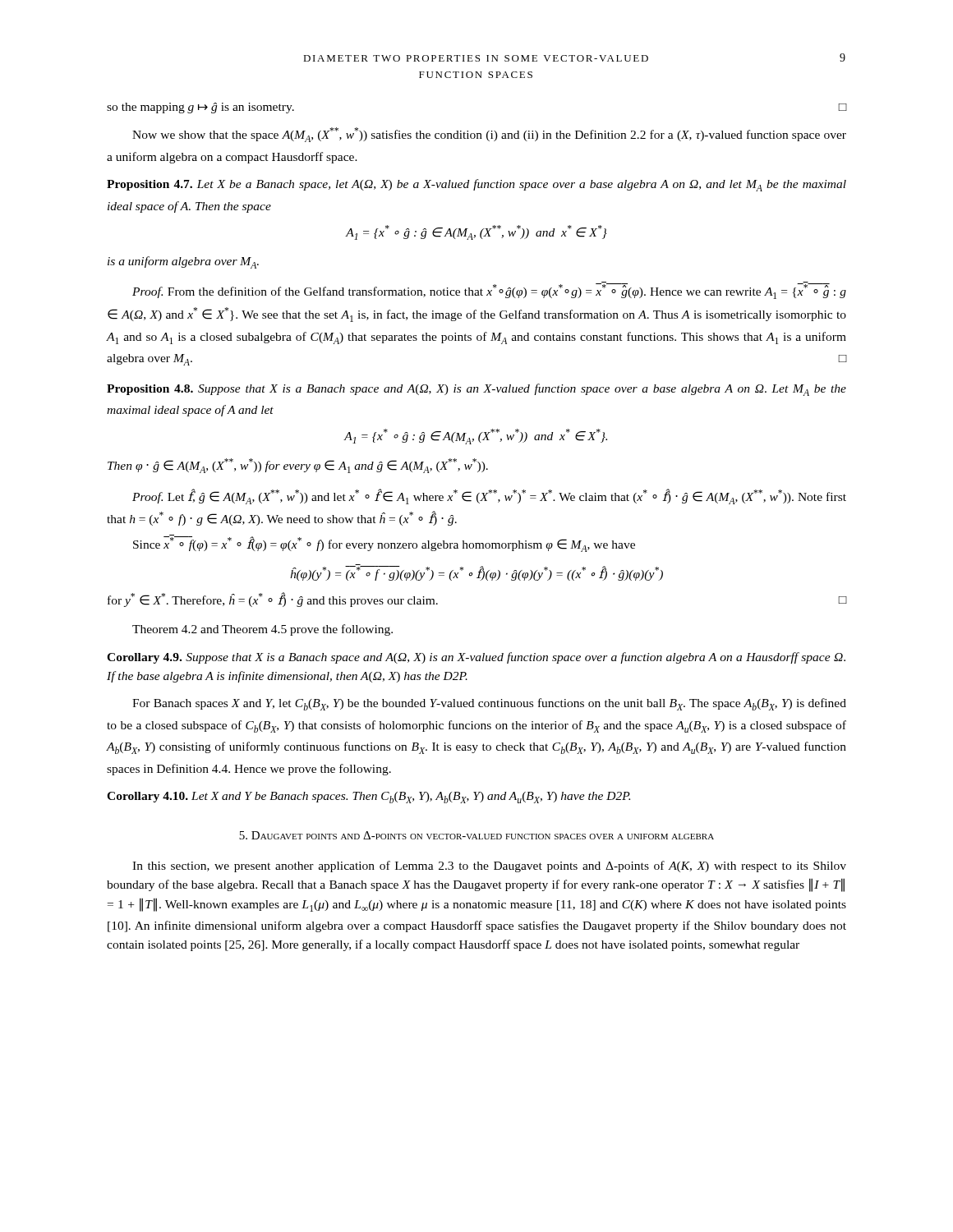The width and height of the screenshot is (953, 1232).
Task: Locate the block starting "Corollary 4.9. Suppose that X is a Banach"
Action: (x=476, y=666)
